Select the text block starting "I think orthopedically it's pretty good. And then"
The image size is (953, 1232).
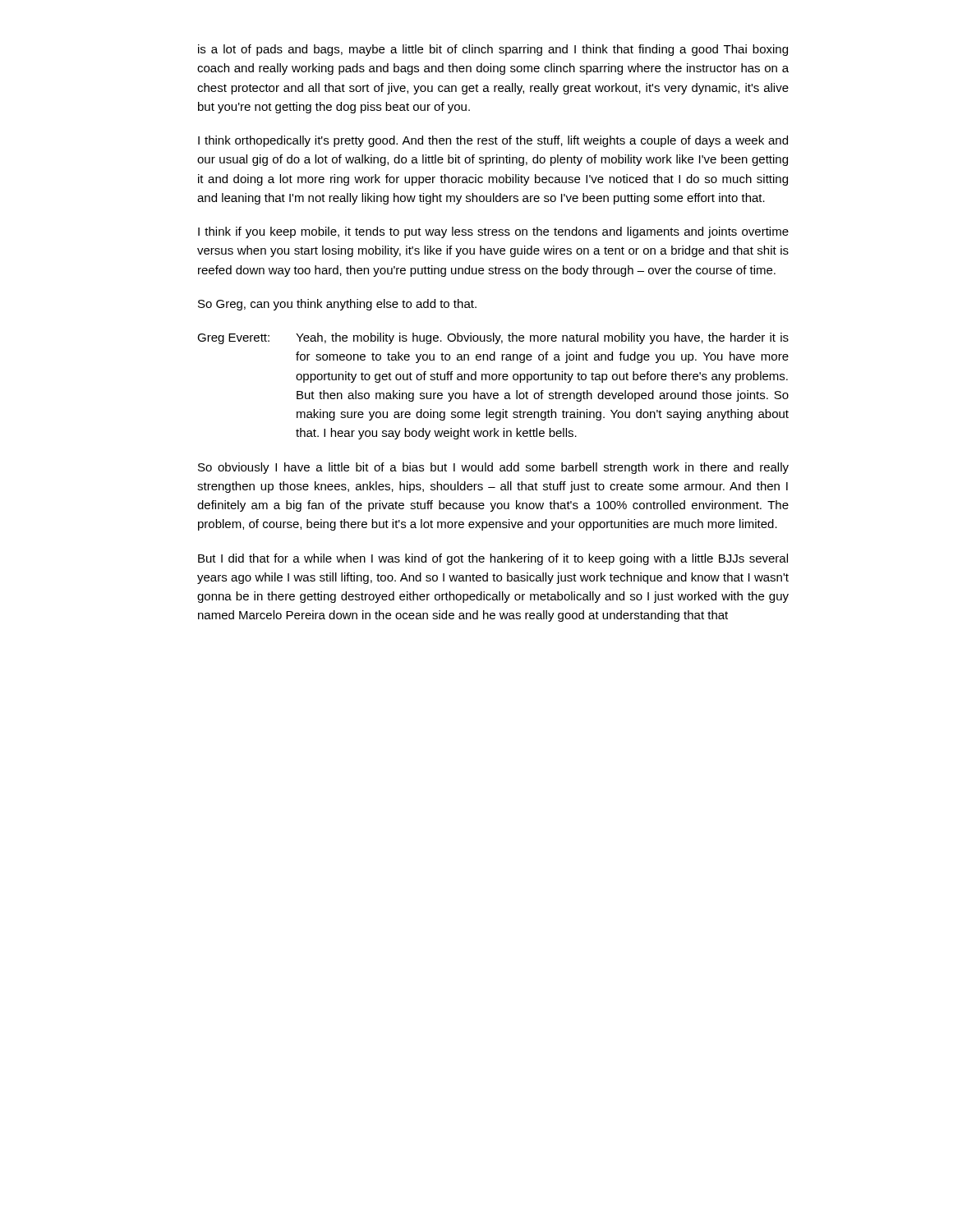click(493, 169)
